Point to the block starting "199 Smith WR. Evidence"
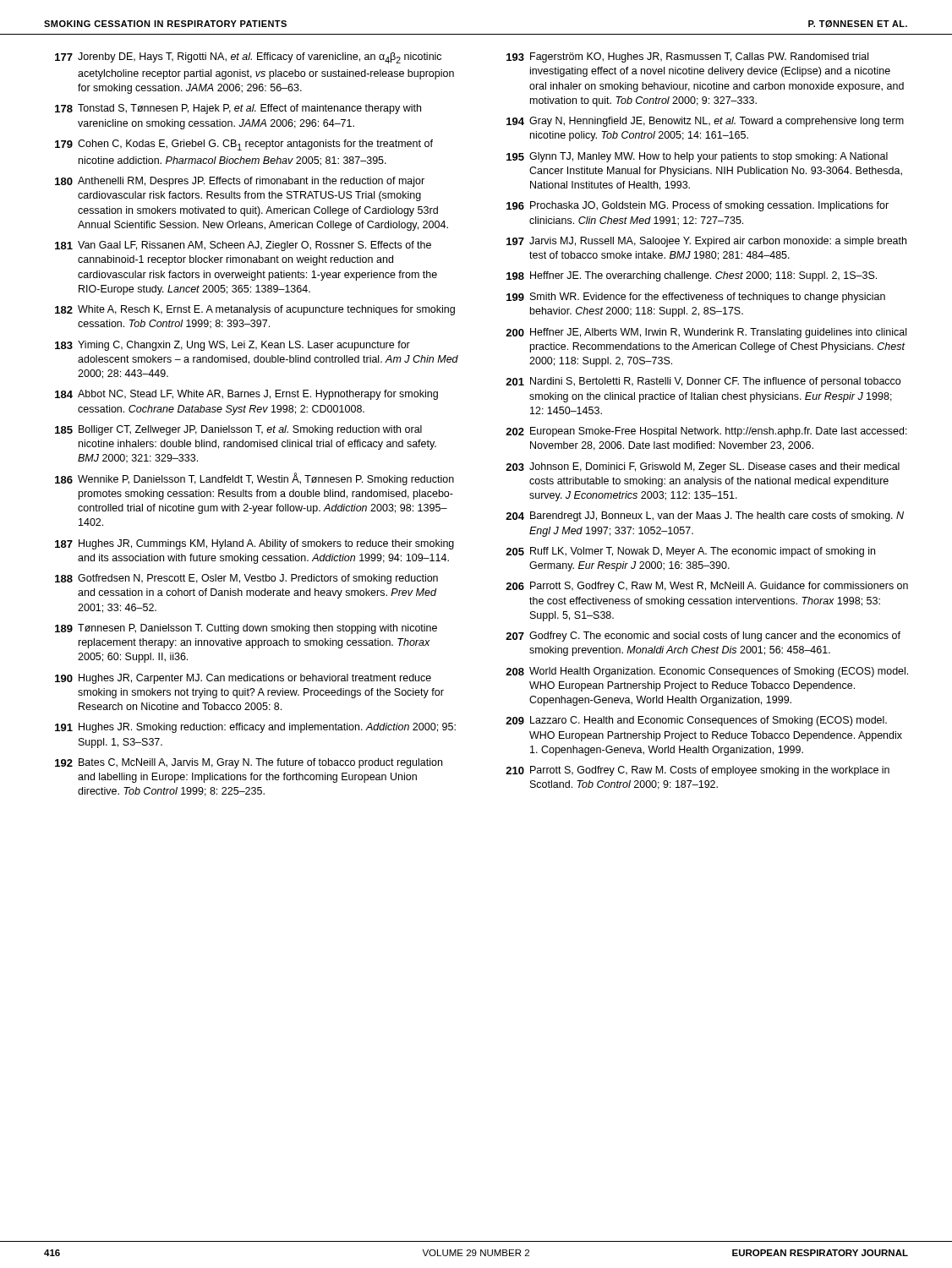 point(703,305)
